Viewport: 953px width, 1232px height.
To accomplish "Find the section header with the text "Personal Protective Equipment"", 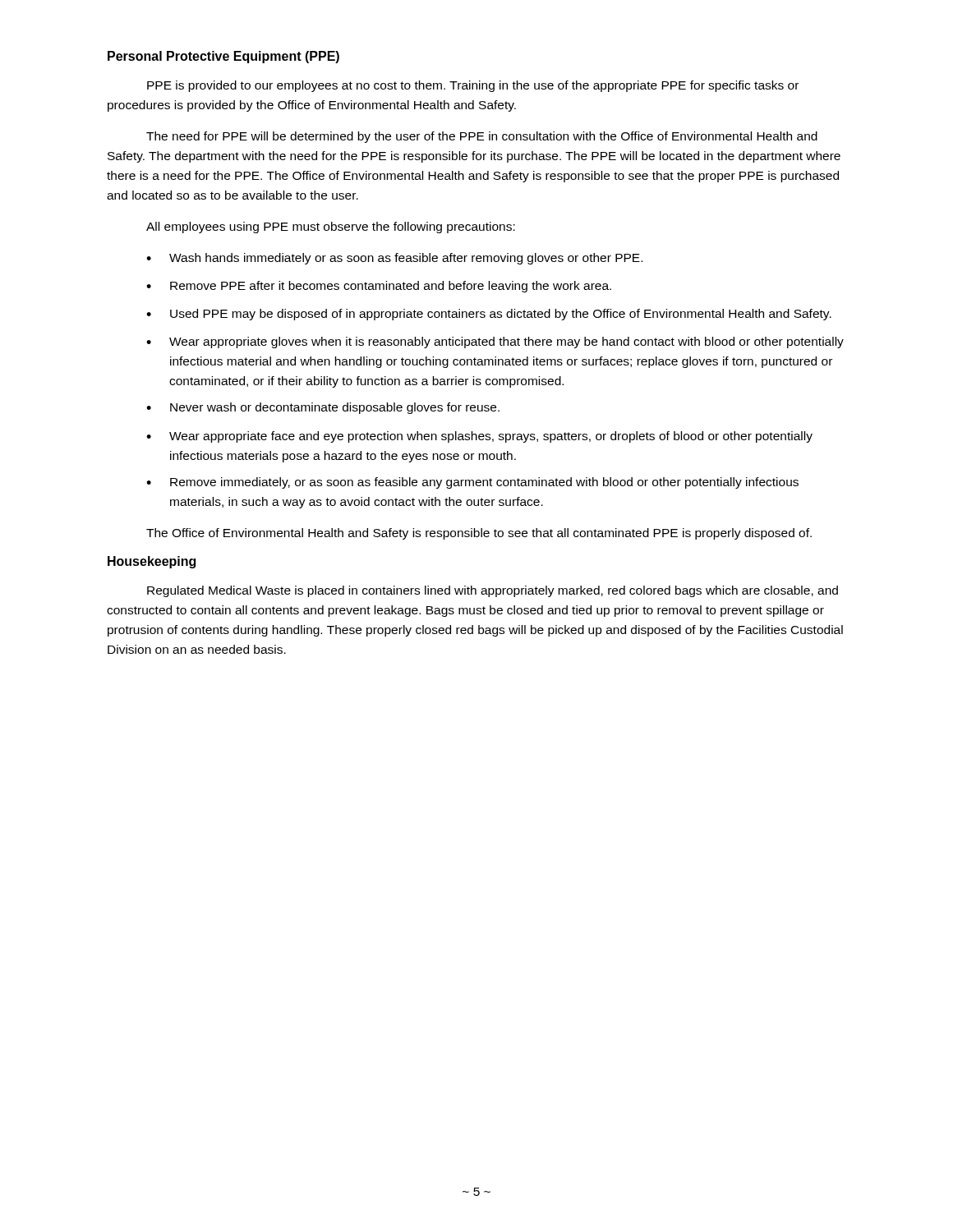I will (223, 56).
